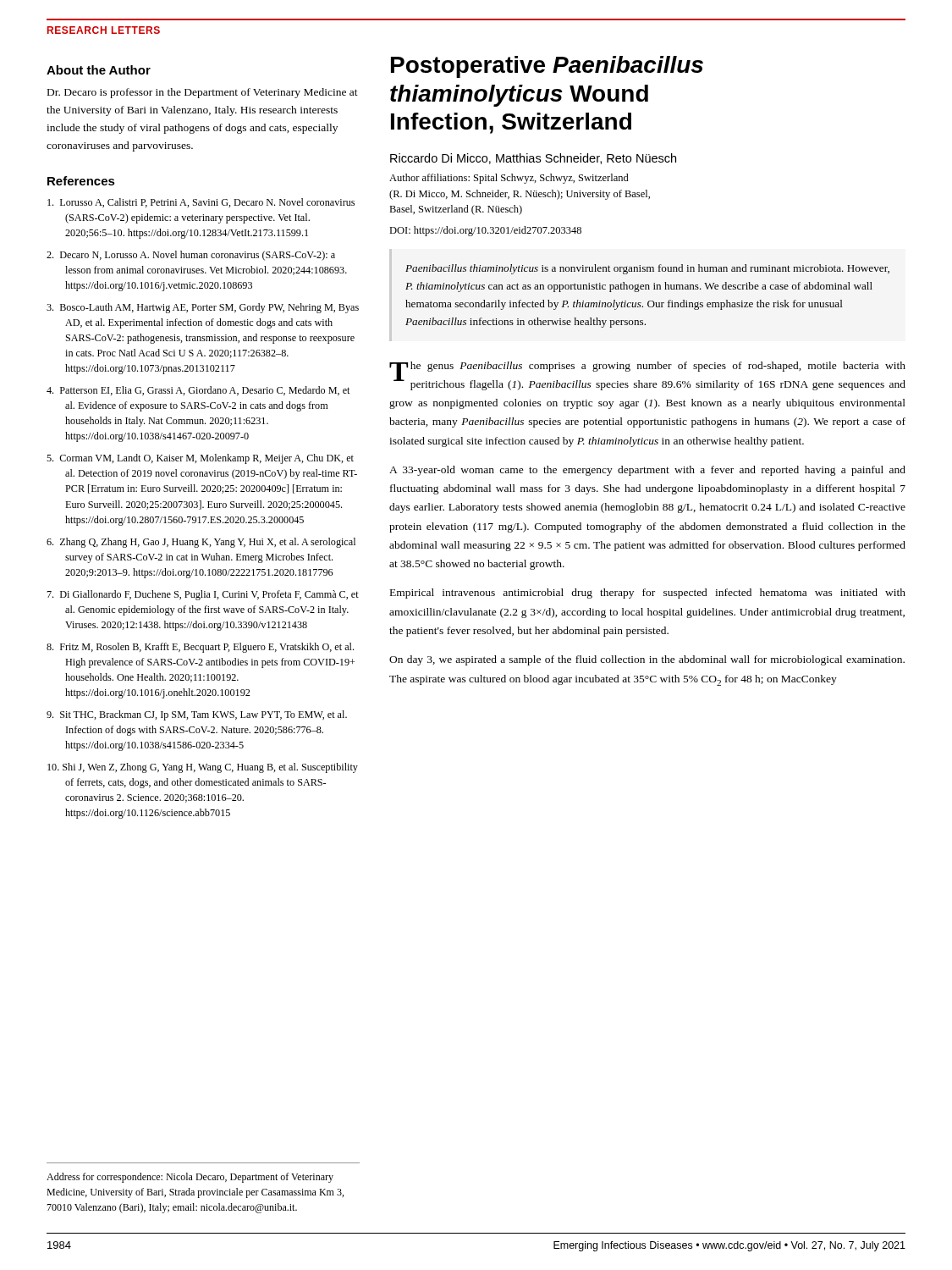
Task: Click on the list item containing "4. Patterson EI, Elia G, Grassi A,"
Action: [198, 413]
